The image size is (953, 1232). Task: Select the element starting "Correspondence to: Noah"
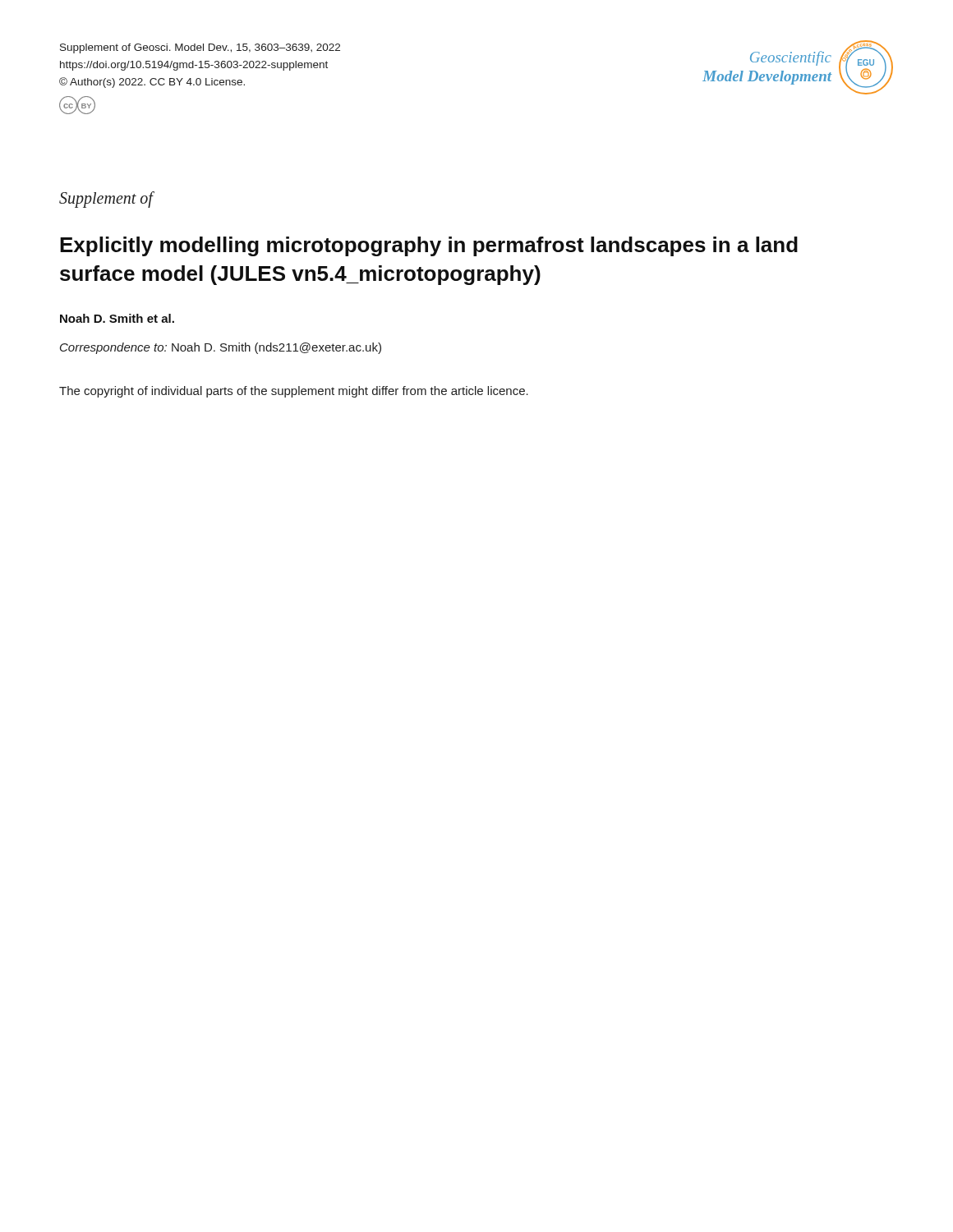(221, 347)
